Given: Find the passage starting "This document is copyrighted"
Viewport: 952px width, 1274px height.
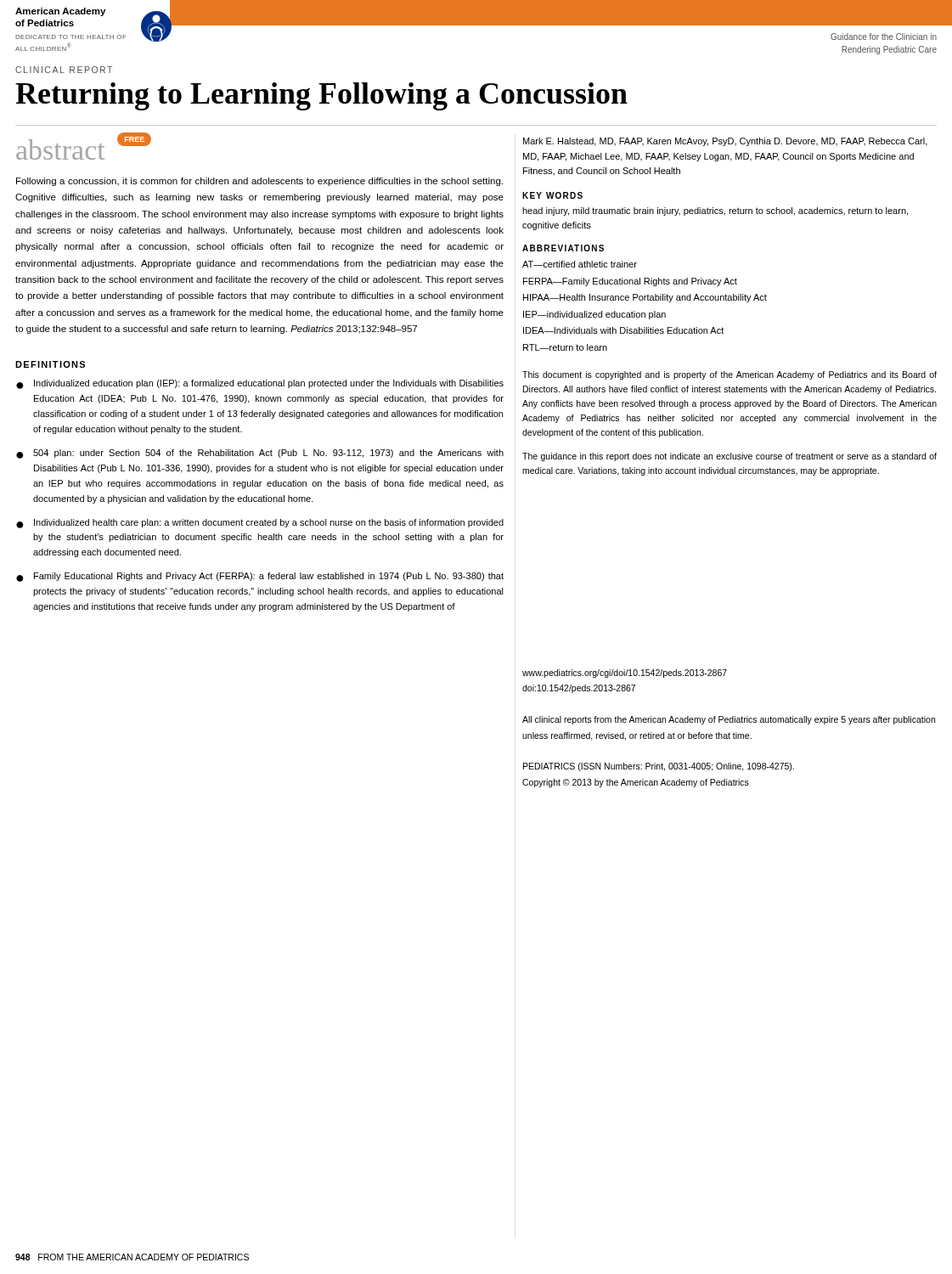Looking at the screenshot, I should pyautogui.click(x=729, y=403).
